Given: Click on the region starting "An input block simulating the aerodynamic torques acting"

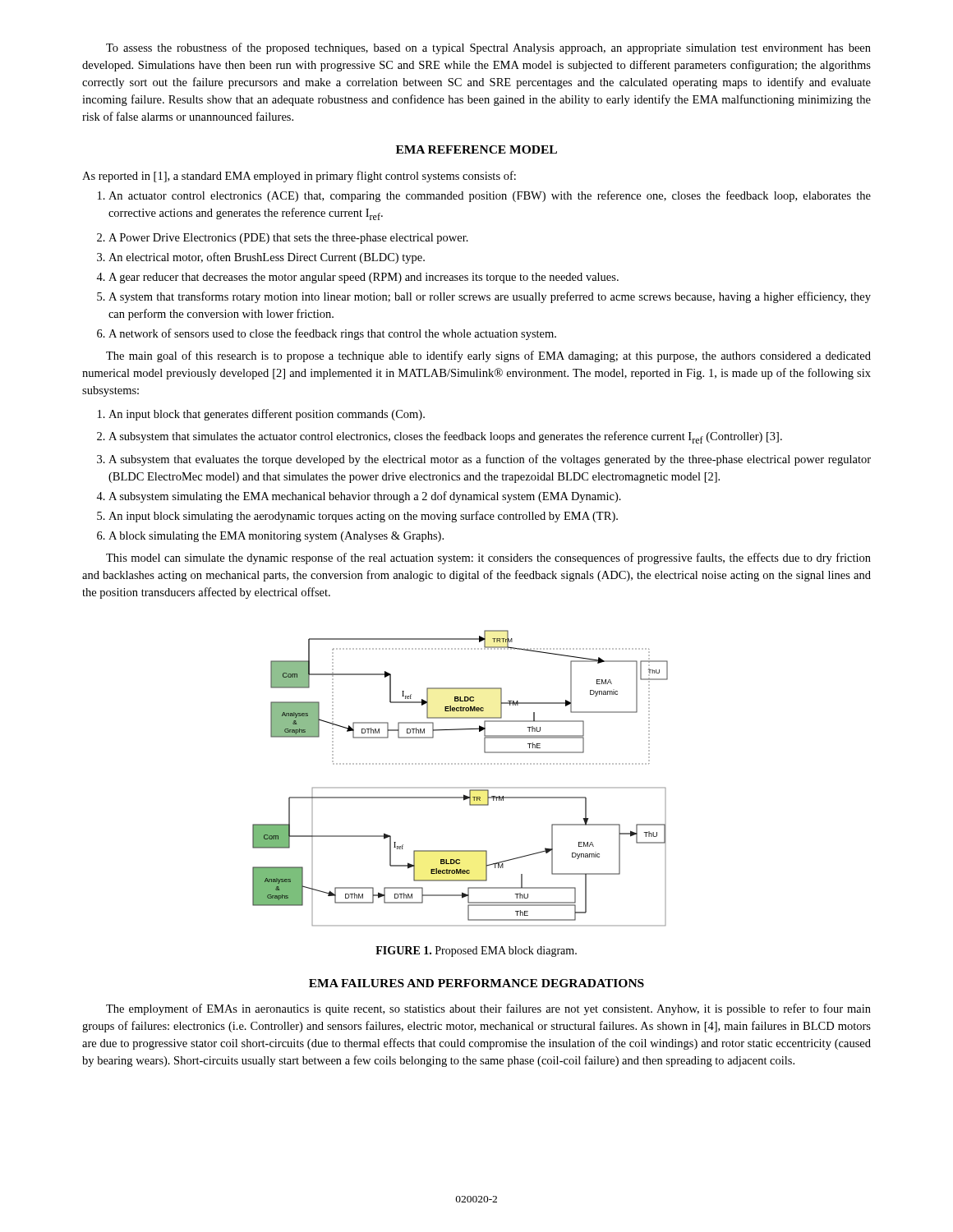Looking at the screenshot, I should pyautogui.click(x=476, y=516).
